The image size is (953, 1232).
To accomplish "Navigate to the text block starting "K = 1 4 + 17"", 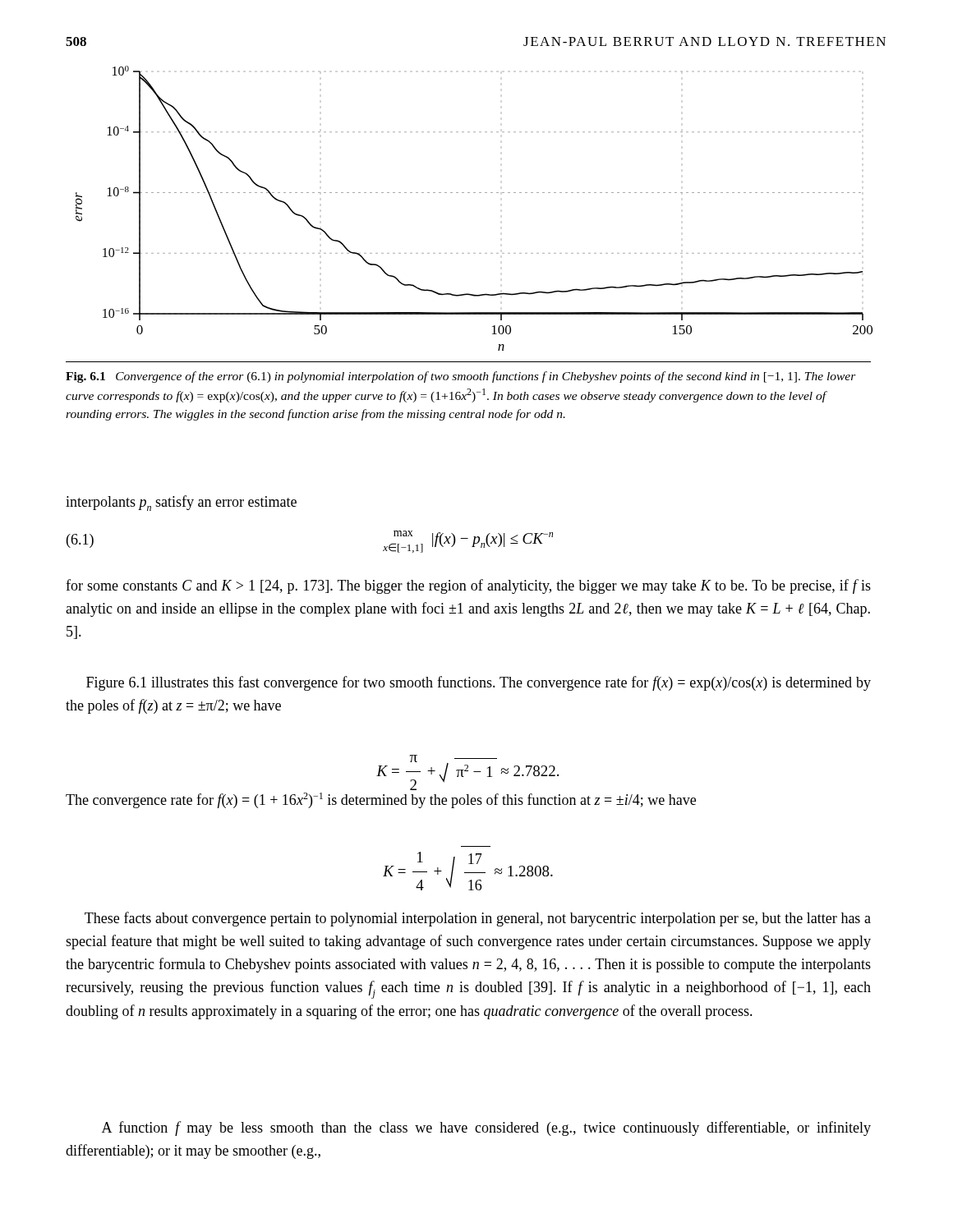I will click(468, 871).
